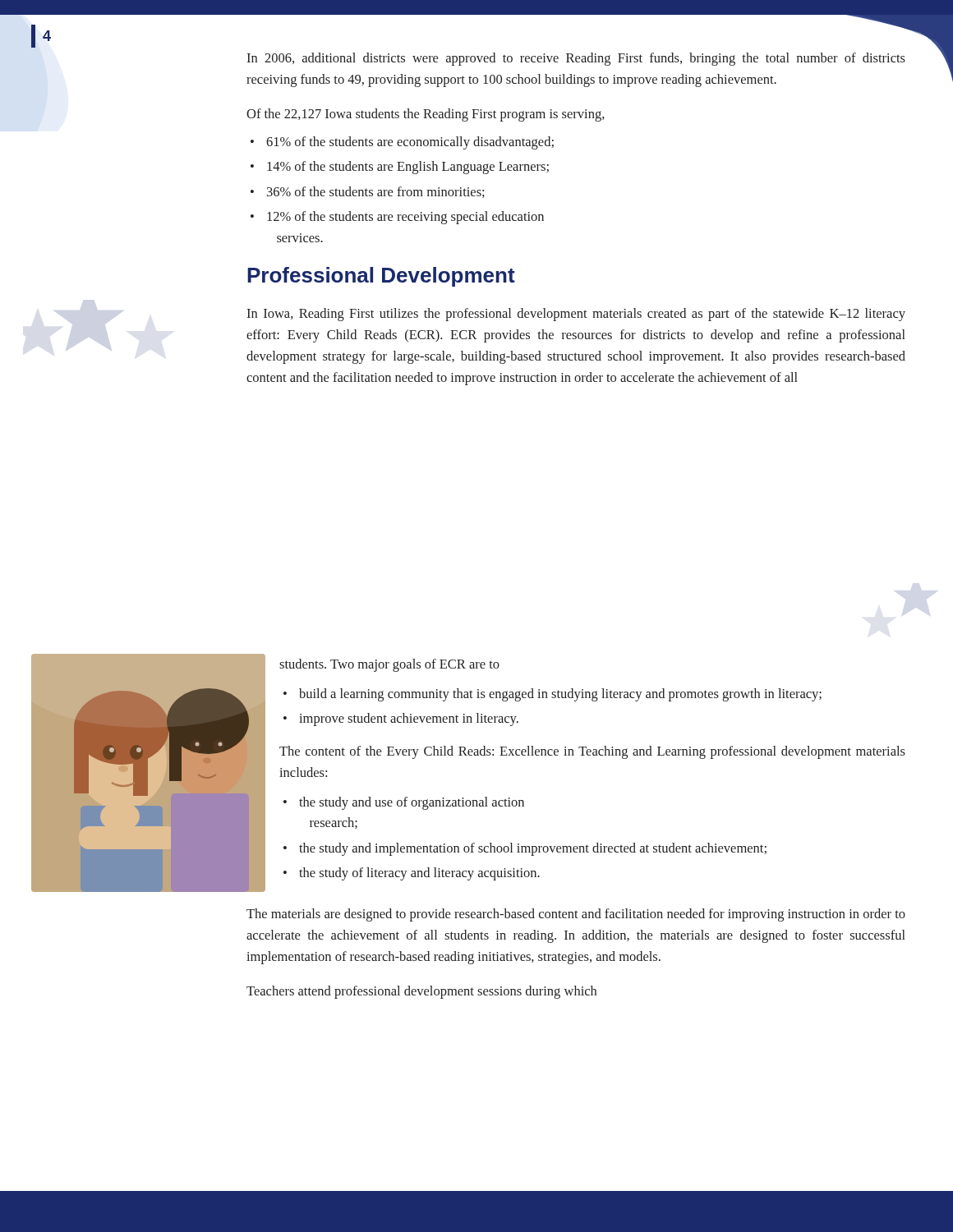The width and height of the screenshot is (953, 1232).
Task: Click on the text starting "The materials are designed to provide research-based"
Action: point(576,935)
